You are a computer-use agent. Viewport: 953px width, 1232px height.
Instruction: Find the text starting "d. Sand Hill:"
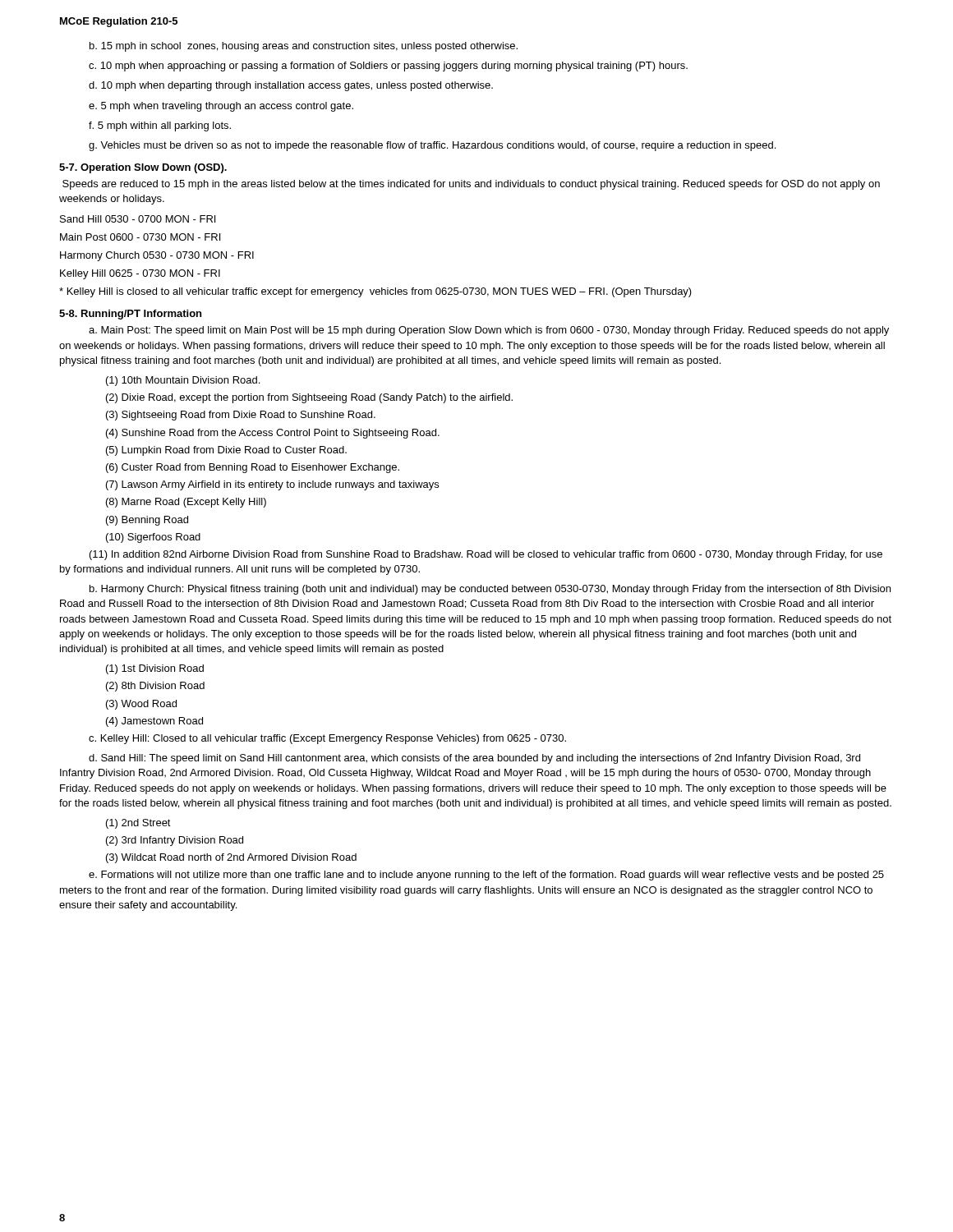click(x=476, y=780)
